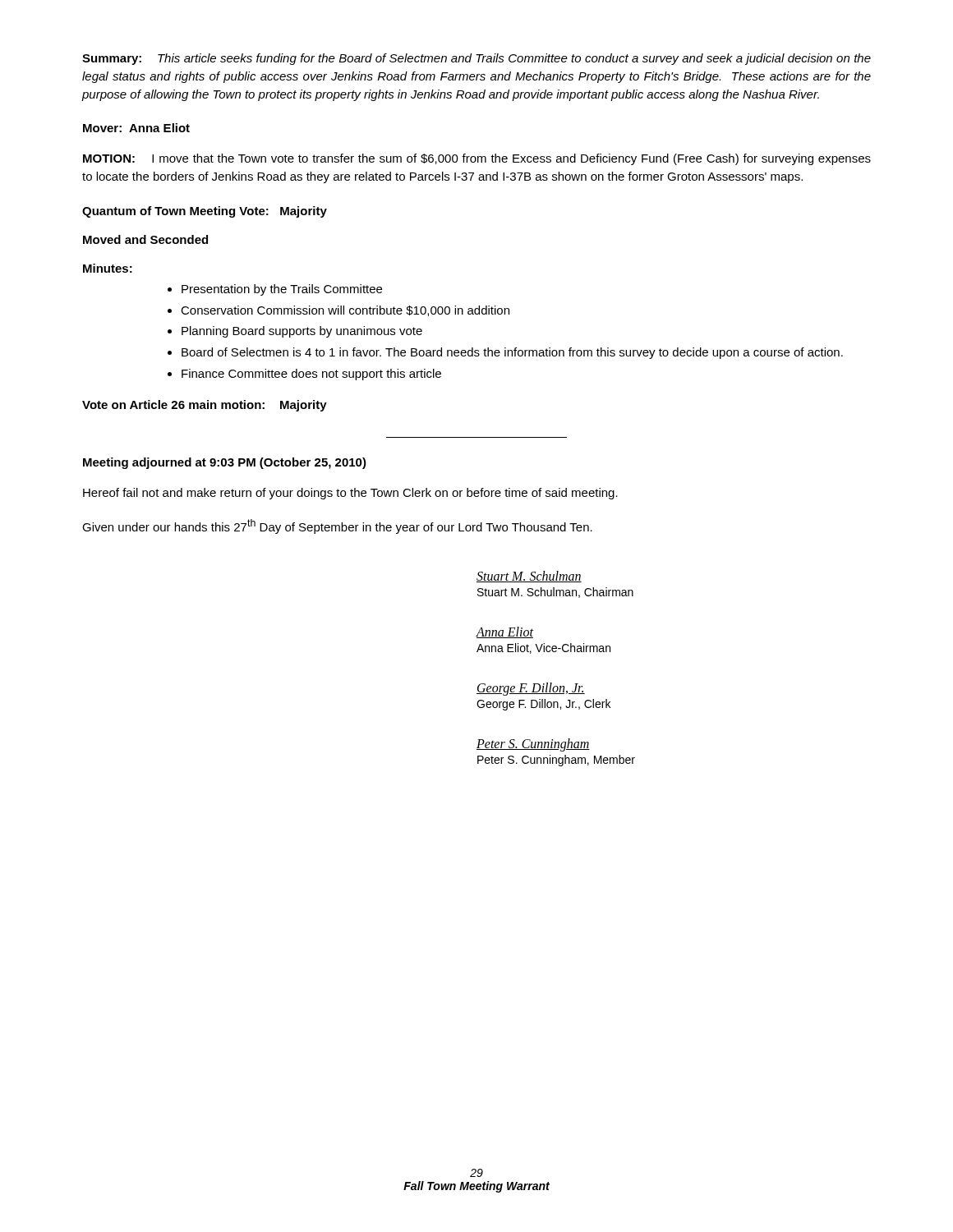Where is the passage that starts "Minutes: Presentation by the Trails Committee"?
The width and height of the screenshot is (953, 1232).
[x=476, y=322]
